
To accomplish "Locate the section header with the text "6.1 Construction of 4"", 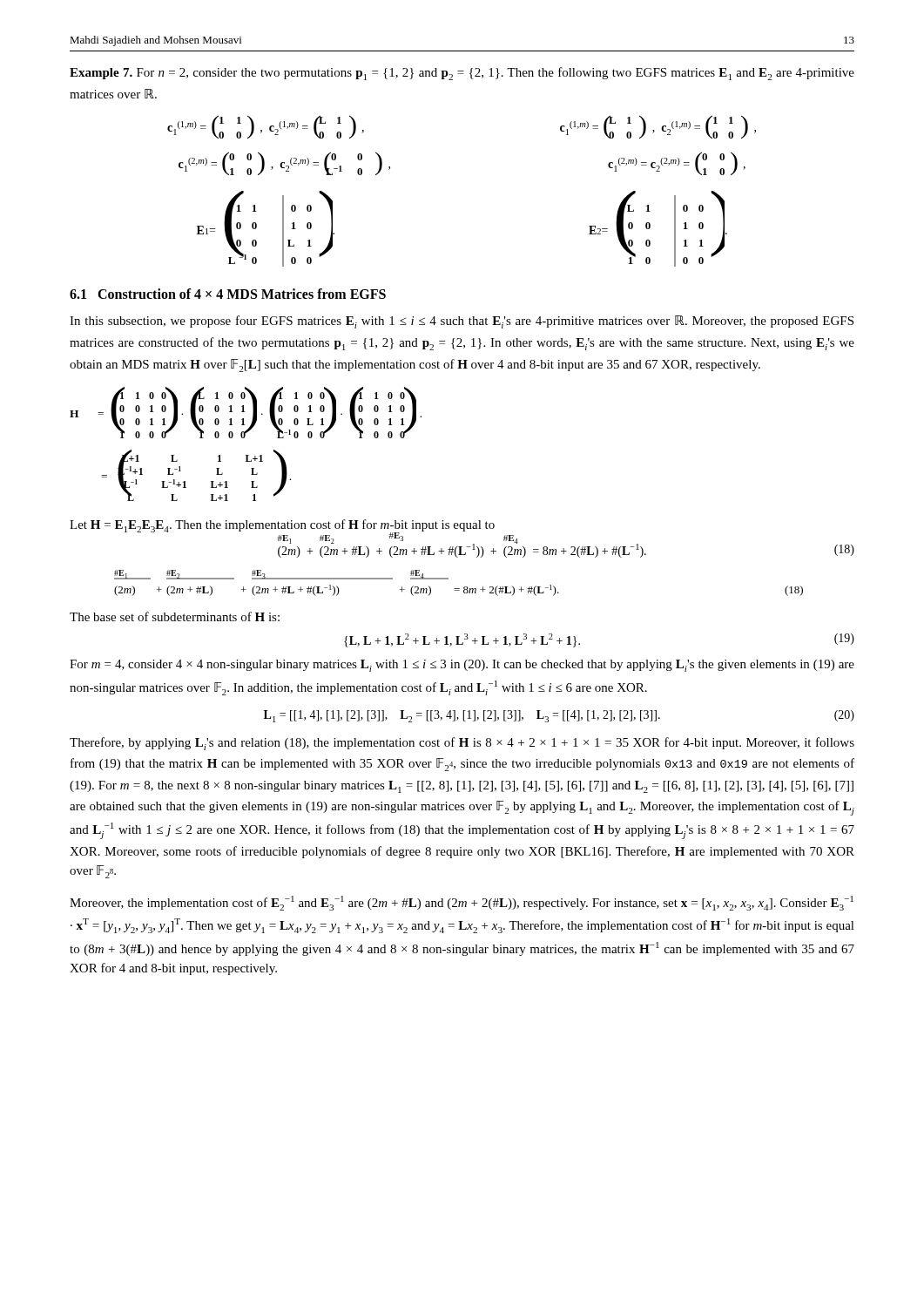I will pos(228,294).
